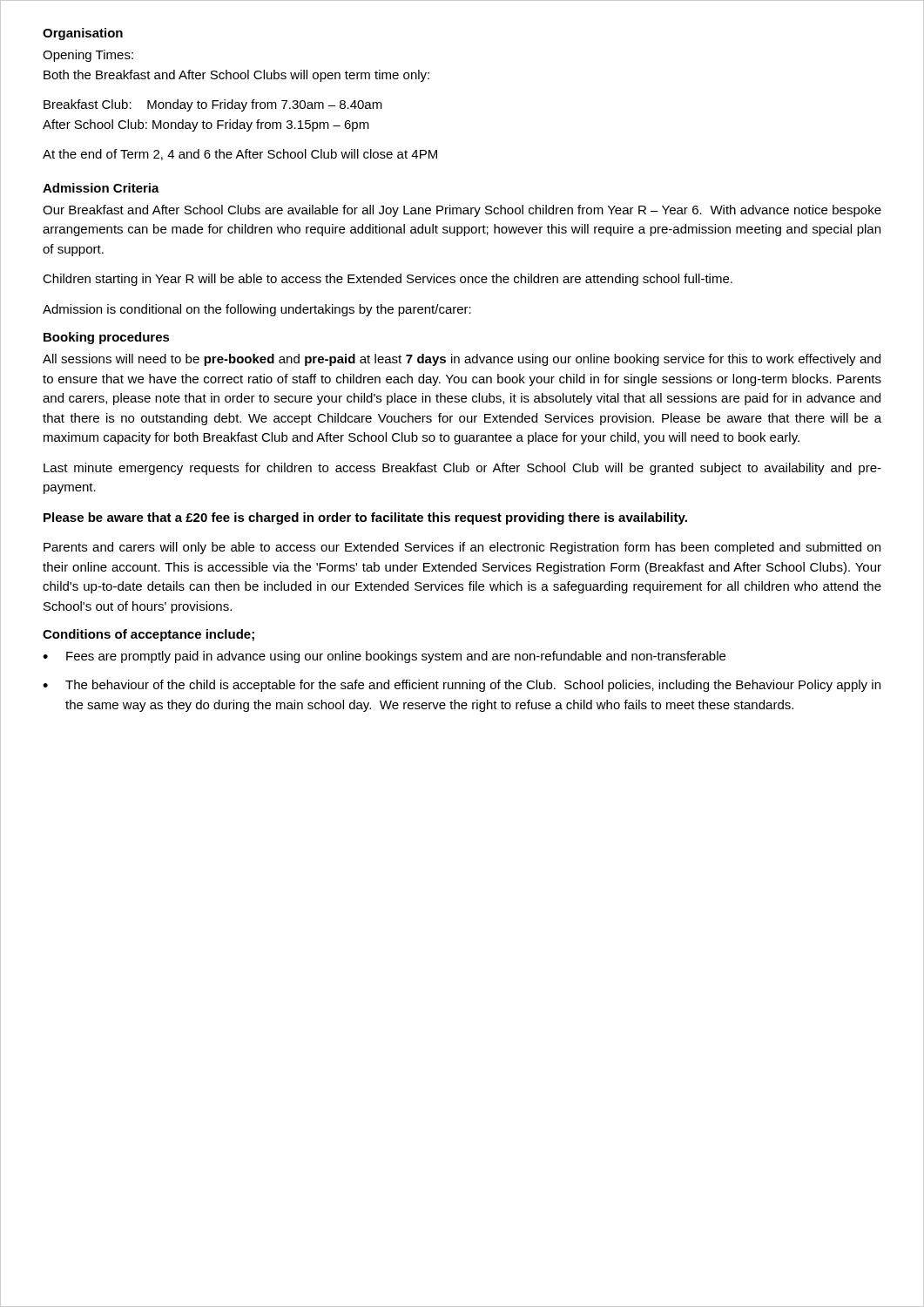The height and width of the screenshot is (1307, 924).
Task: Locate the block of text that opens with "At the end of Term 2, 4 and"
Action: coord(240,154)
